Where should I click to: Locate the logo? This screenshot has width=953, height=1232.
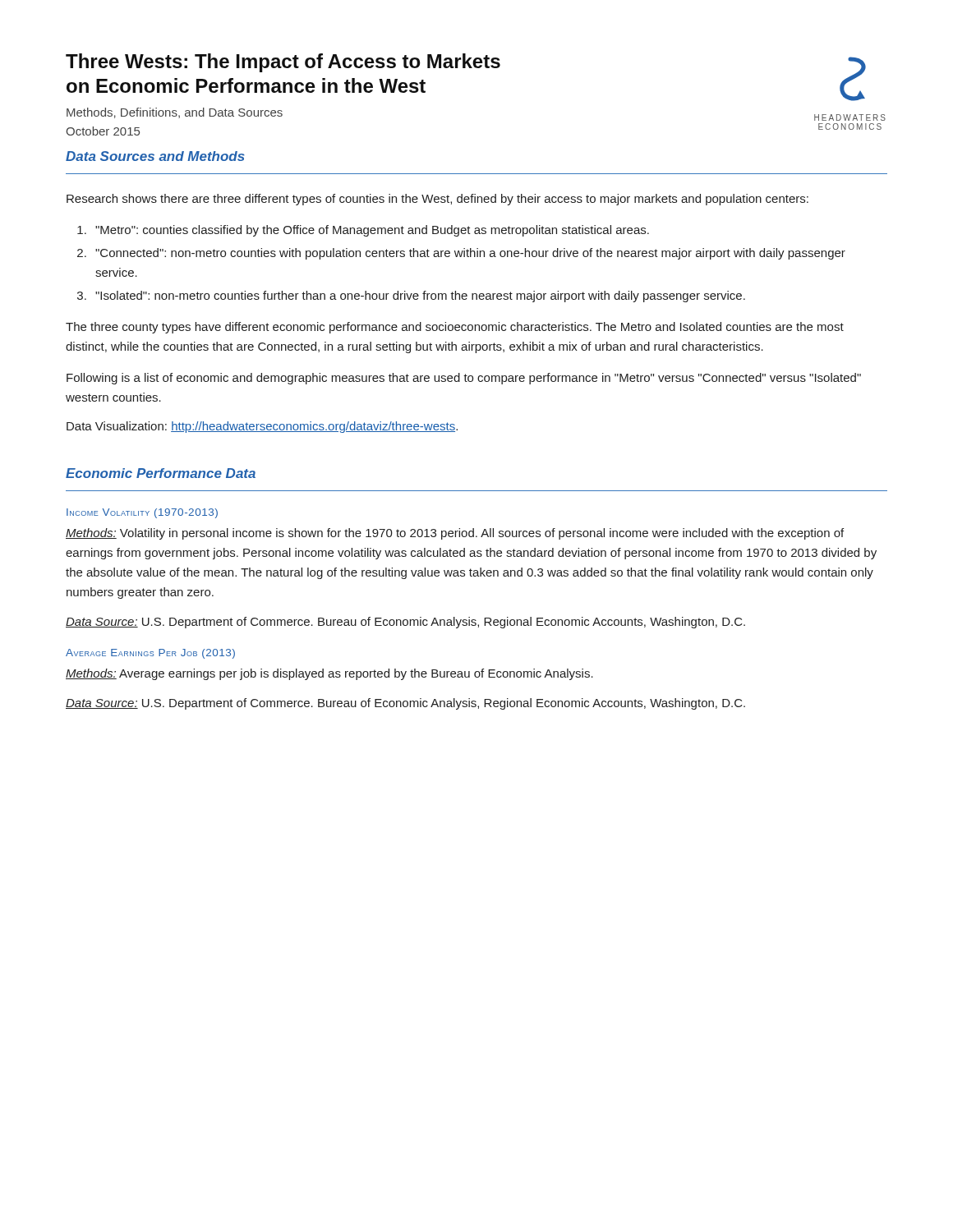[x=851, y=90]
